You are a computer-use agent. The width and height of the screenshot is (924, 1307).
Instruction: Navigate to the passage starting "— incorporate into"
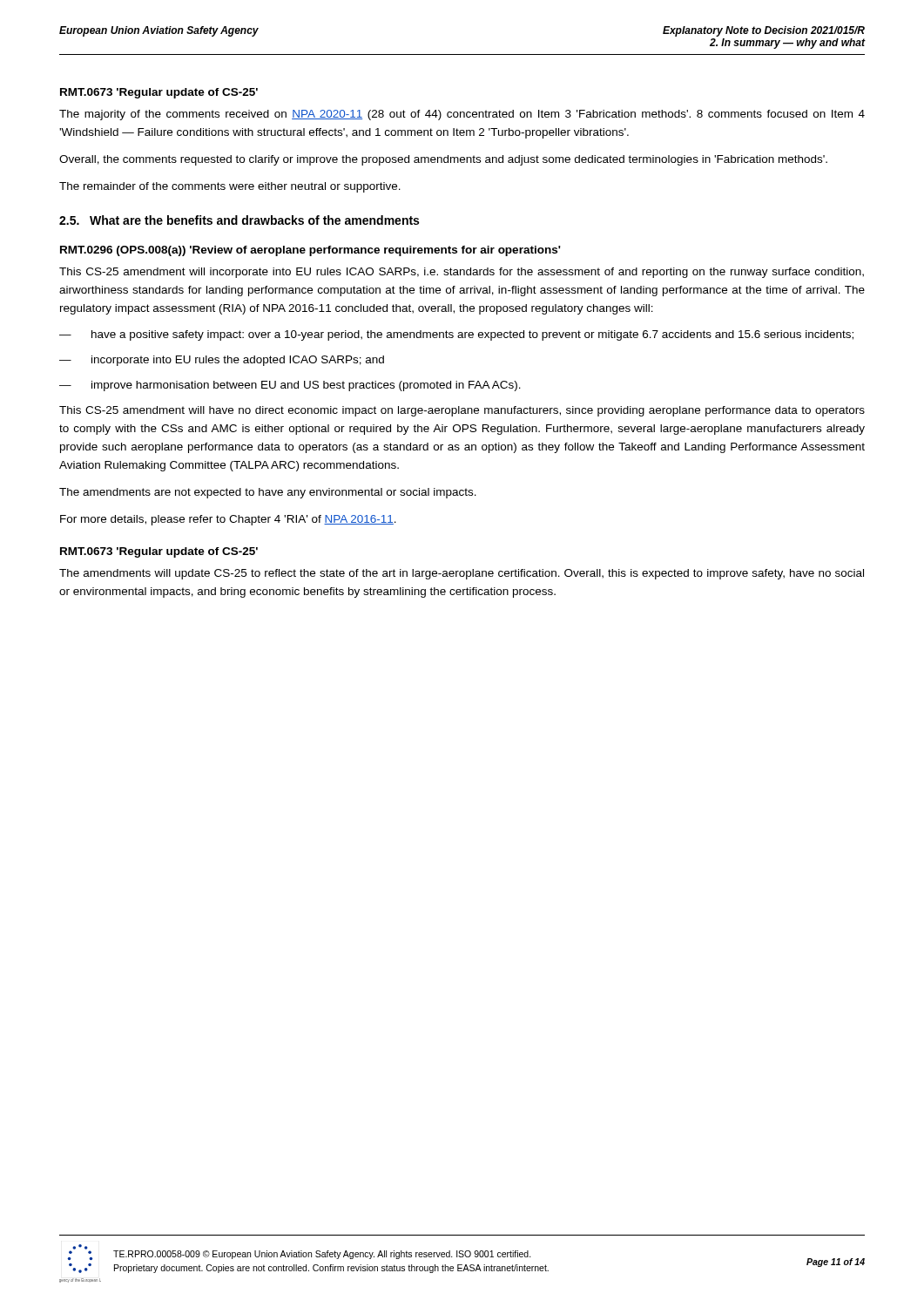tap(222, 361)
